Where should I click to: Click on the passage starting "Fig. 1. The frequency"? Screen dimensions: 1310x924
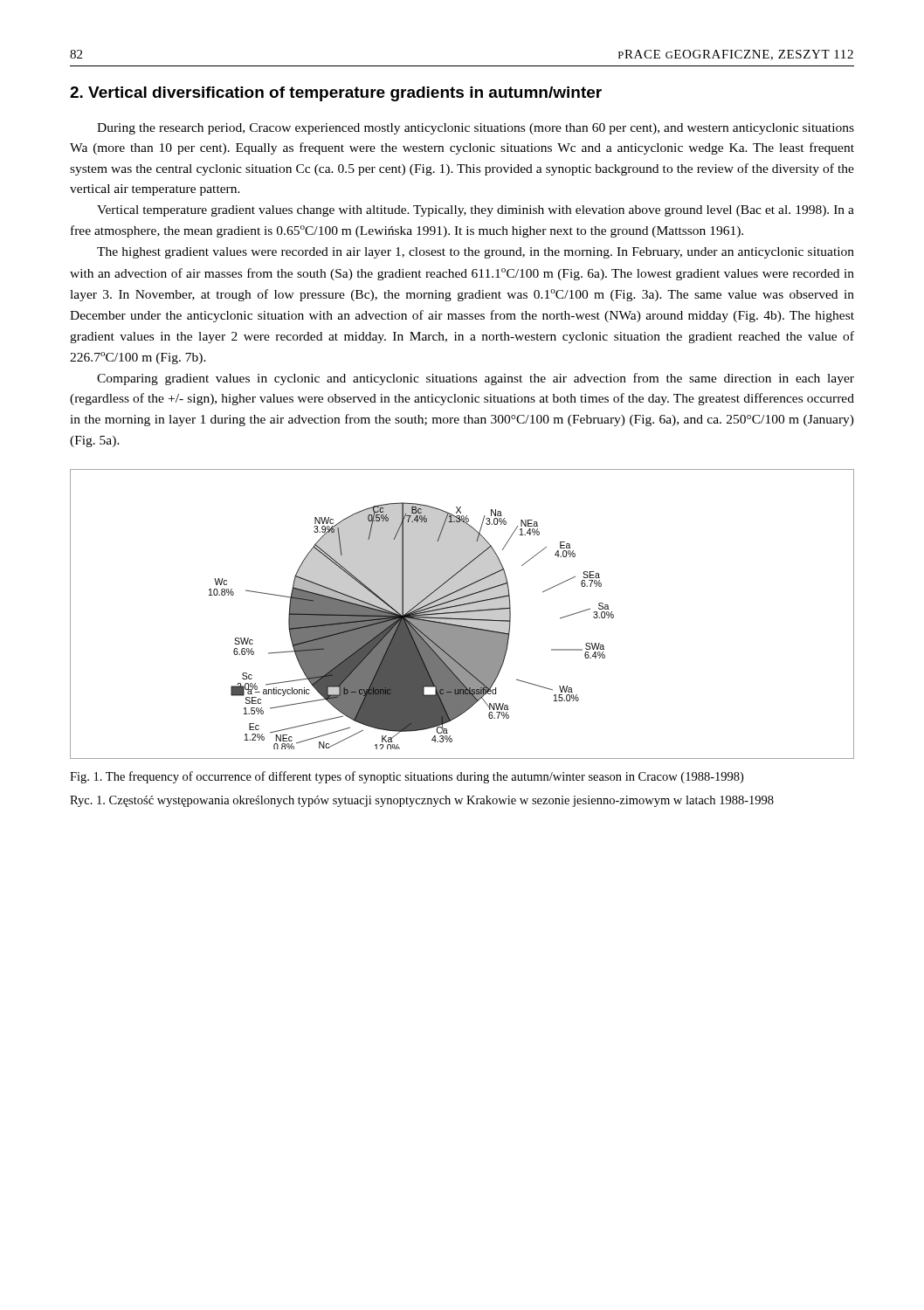click(407, 777)
